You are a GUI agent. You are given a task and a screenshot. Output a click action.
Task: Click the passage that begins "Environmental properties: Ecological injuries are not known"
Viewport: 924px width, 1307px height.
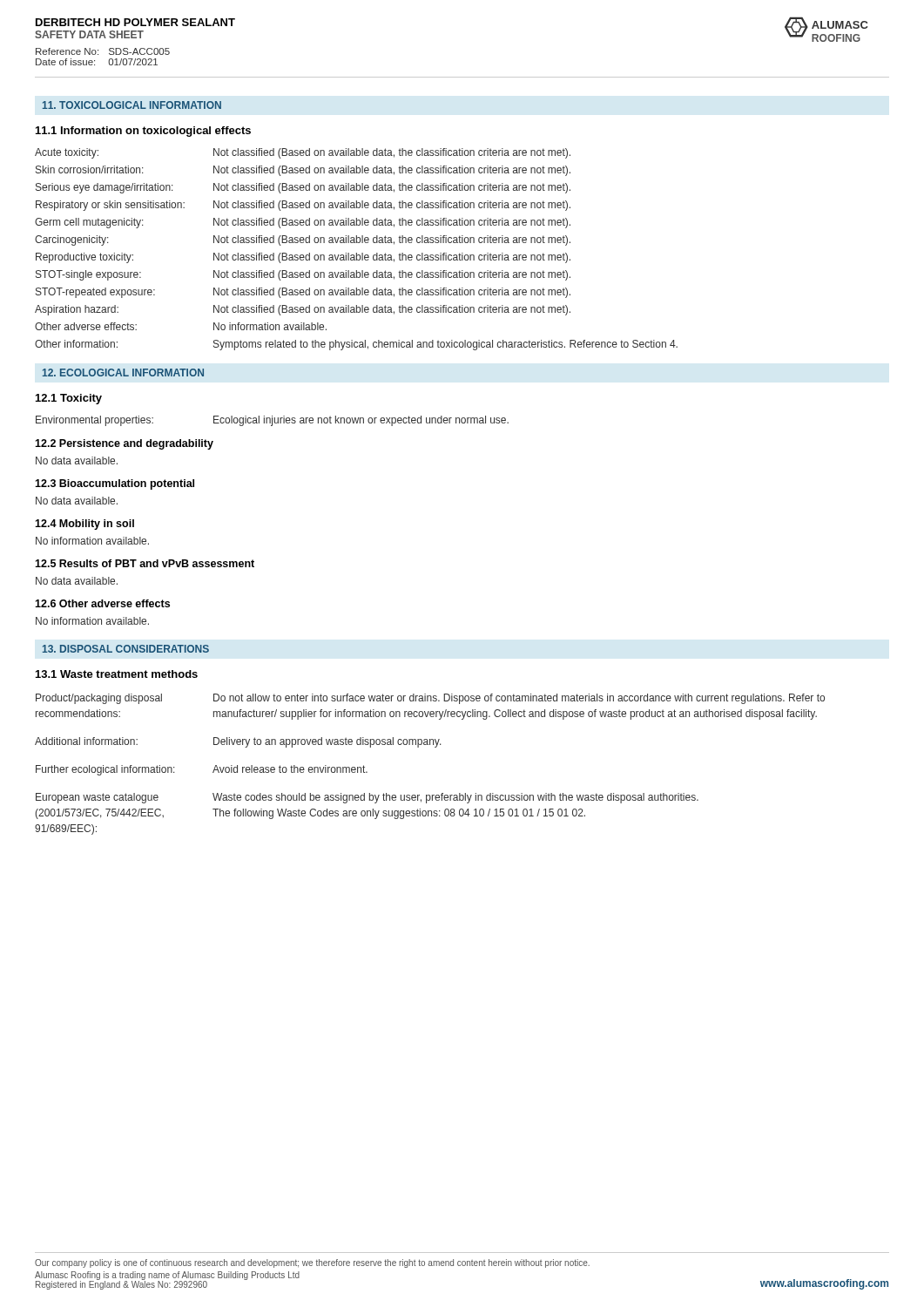tap(462, 420)
